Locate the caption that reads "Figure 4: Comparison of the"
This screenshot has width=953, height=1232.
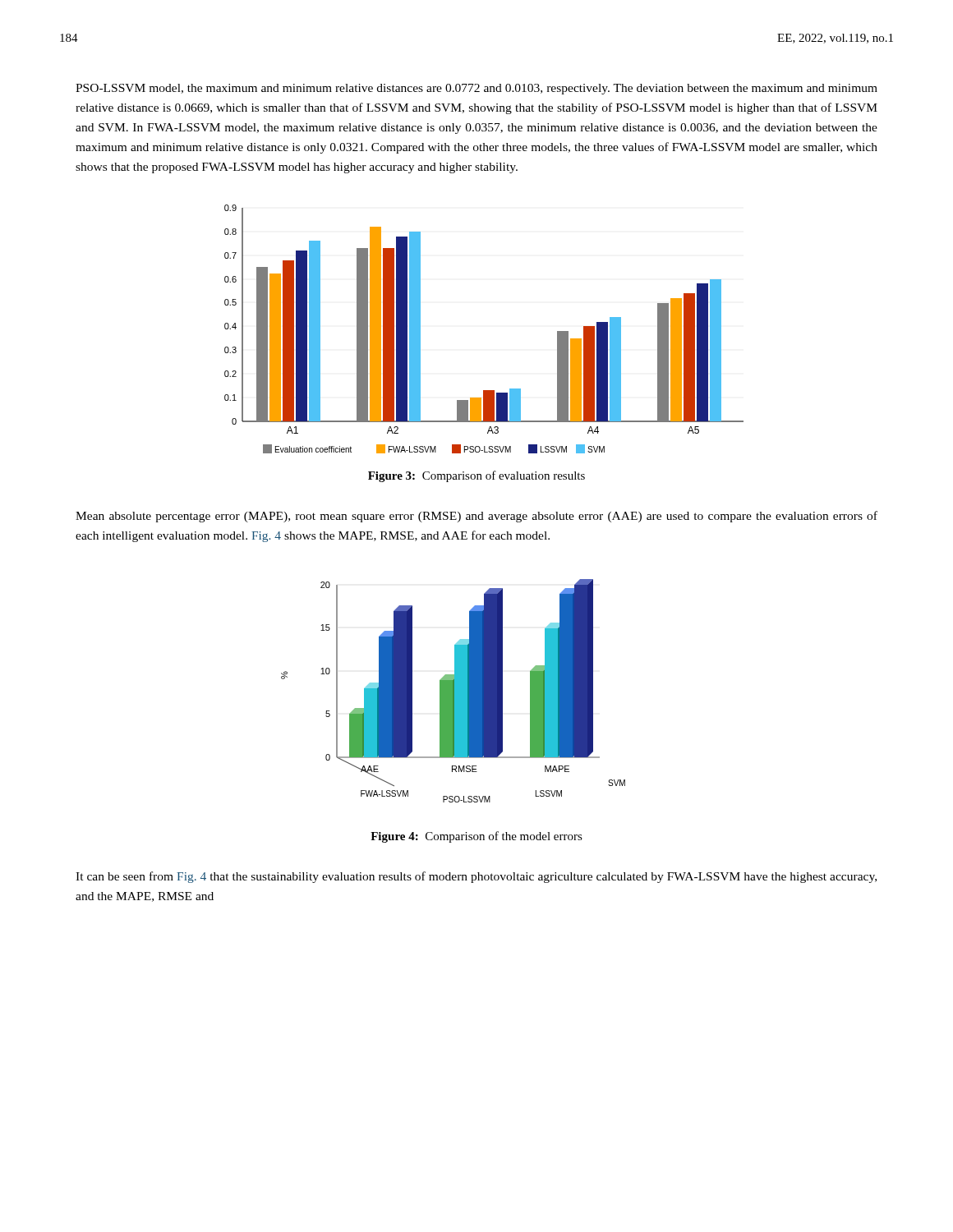[x=476, y=836]
